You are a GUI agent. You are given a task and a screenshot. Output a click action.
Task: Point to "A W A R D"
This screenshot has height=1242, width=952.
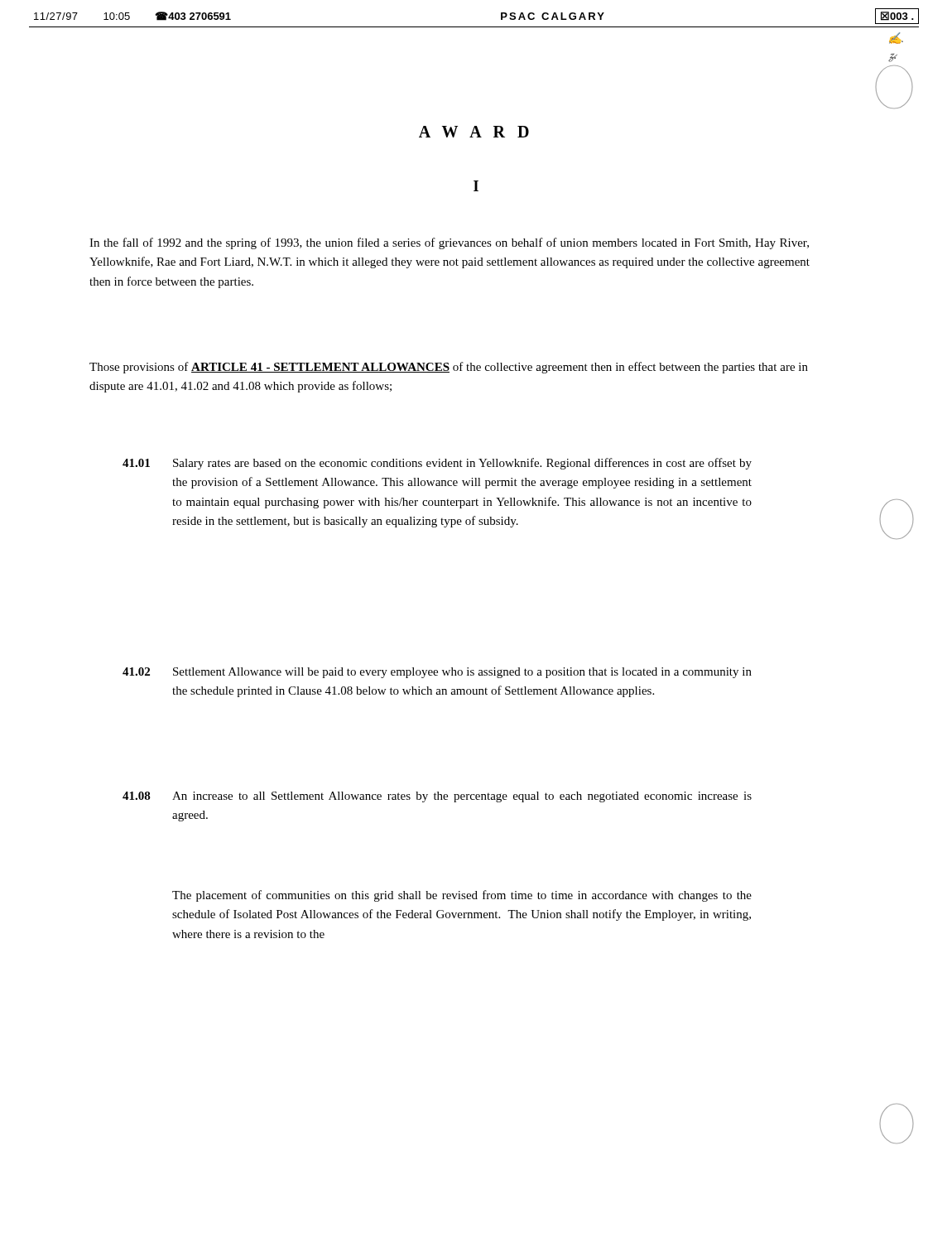pos(476,132)
